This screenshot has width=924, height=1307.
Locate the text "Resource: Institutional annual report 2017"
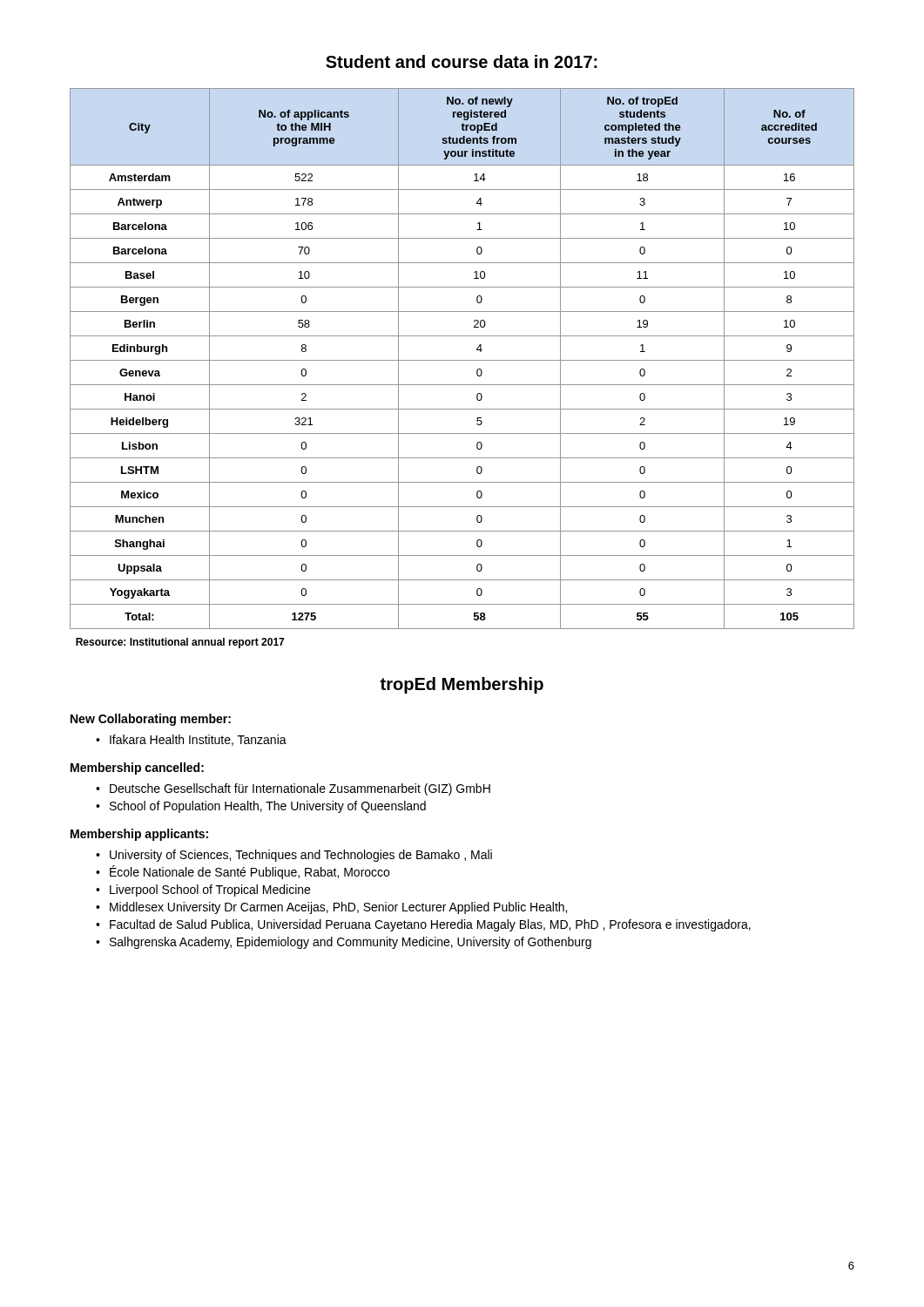[x=177, y=642]
